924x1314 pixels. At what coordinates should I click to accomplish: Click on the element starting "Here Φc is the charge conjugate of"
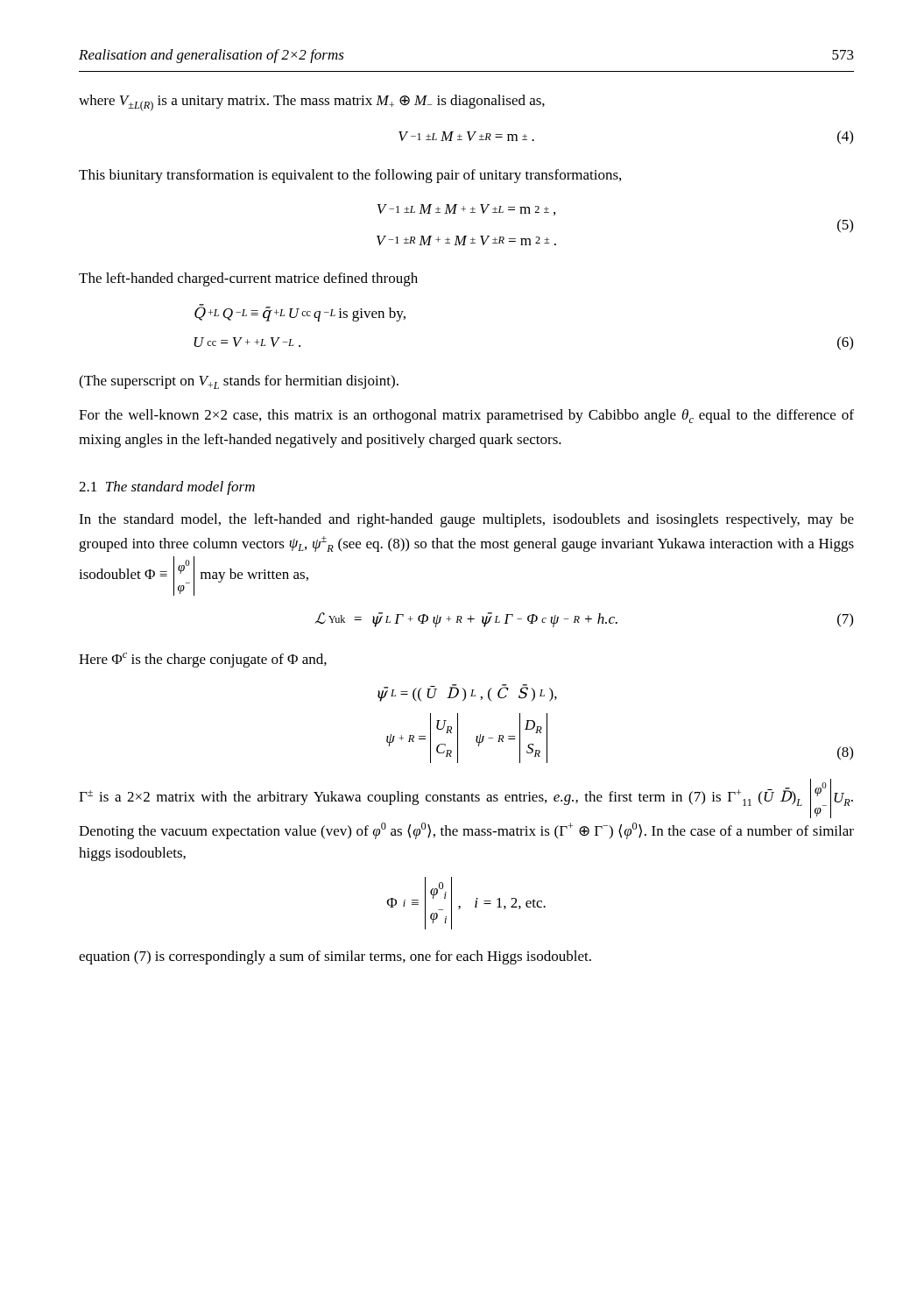[203, 657]
